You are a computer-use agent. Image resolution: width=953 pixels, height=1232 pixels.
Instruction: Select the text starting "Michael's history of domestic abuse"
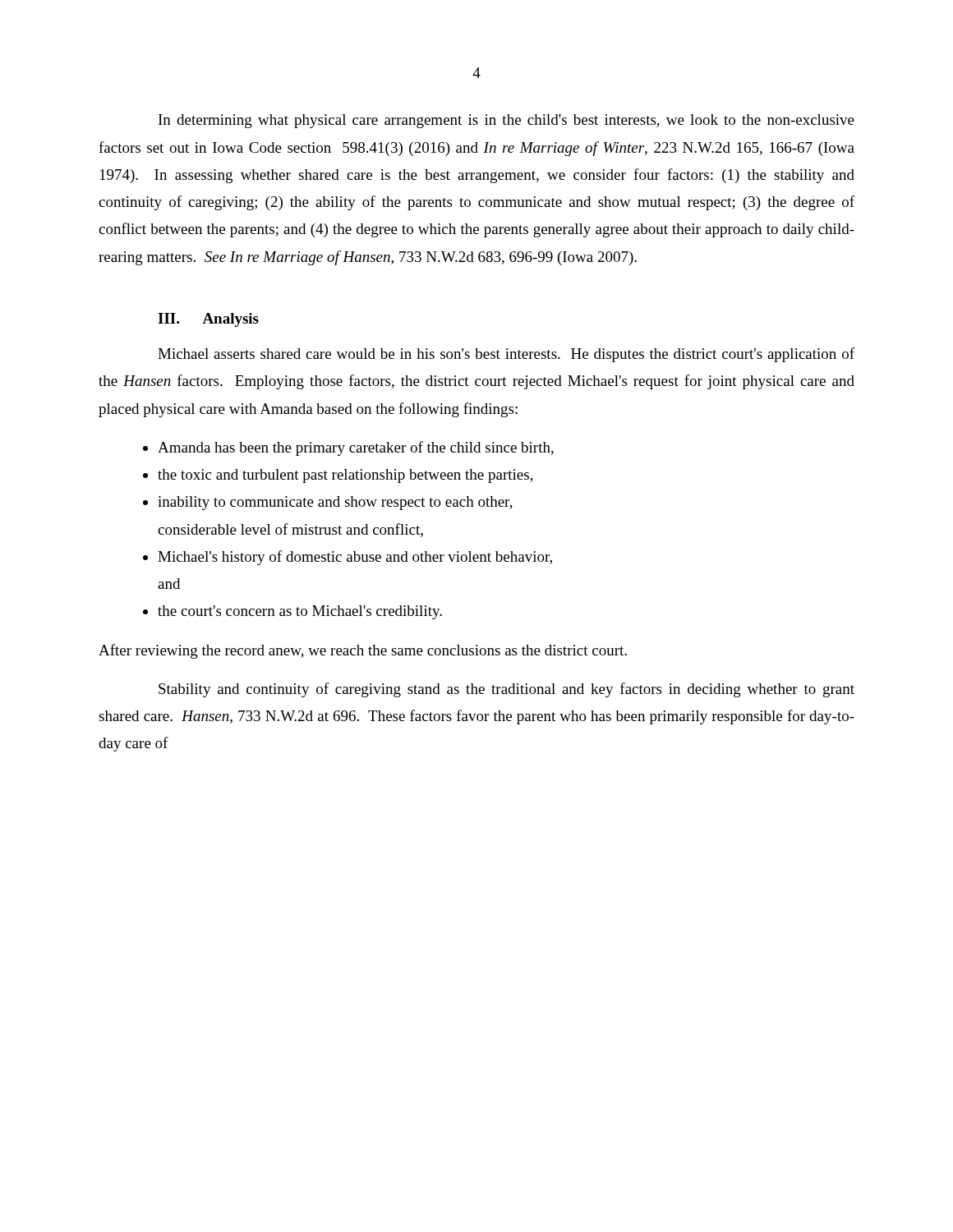click(355, 570)
